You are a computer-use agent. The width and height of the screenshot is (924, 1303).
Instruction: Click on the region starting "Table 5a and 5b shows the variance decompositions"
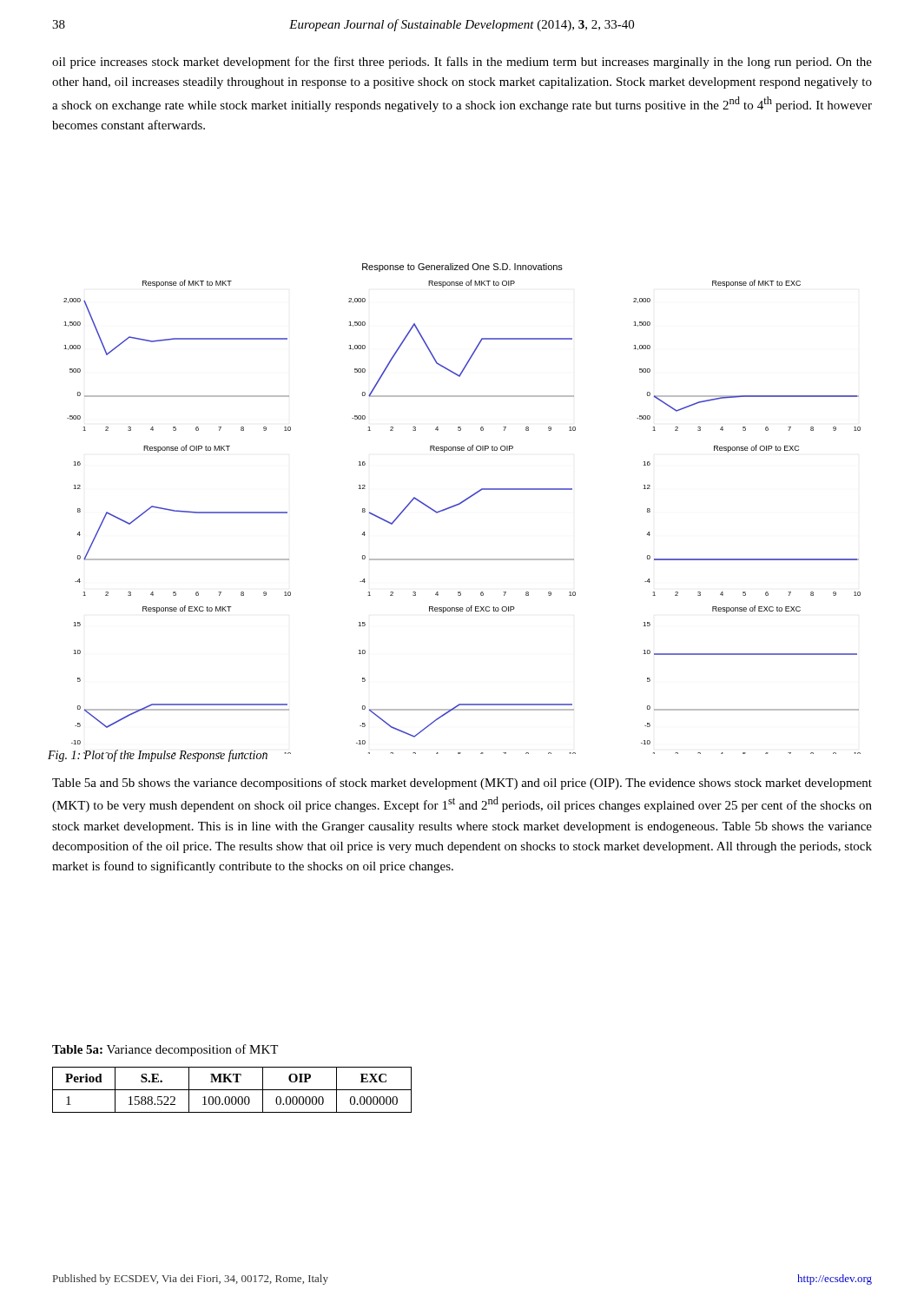point(462,824)
